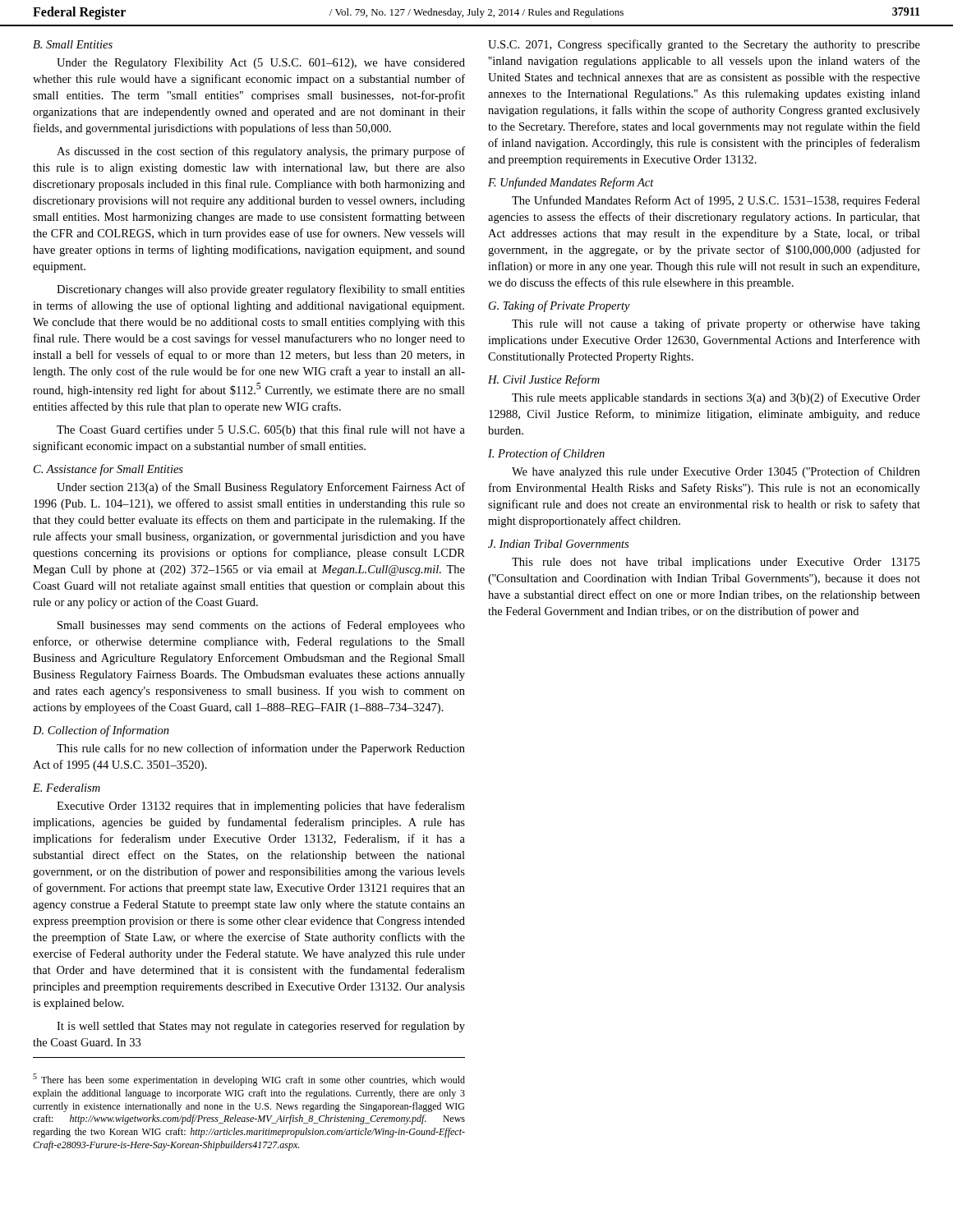Click on the region starting "The Unfunded Mandates Reform Act of 1995, 2"
The image size is (953, 1232).
704,242
